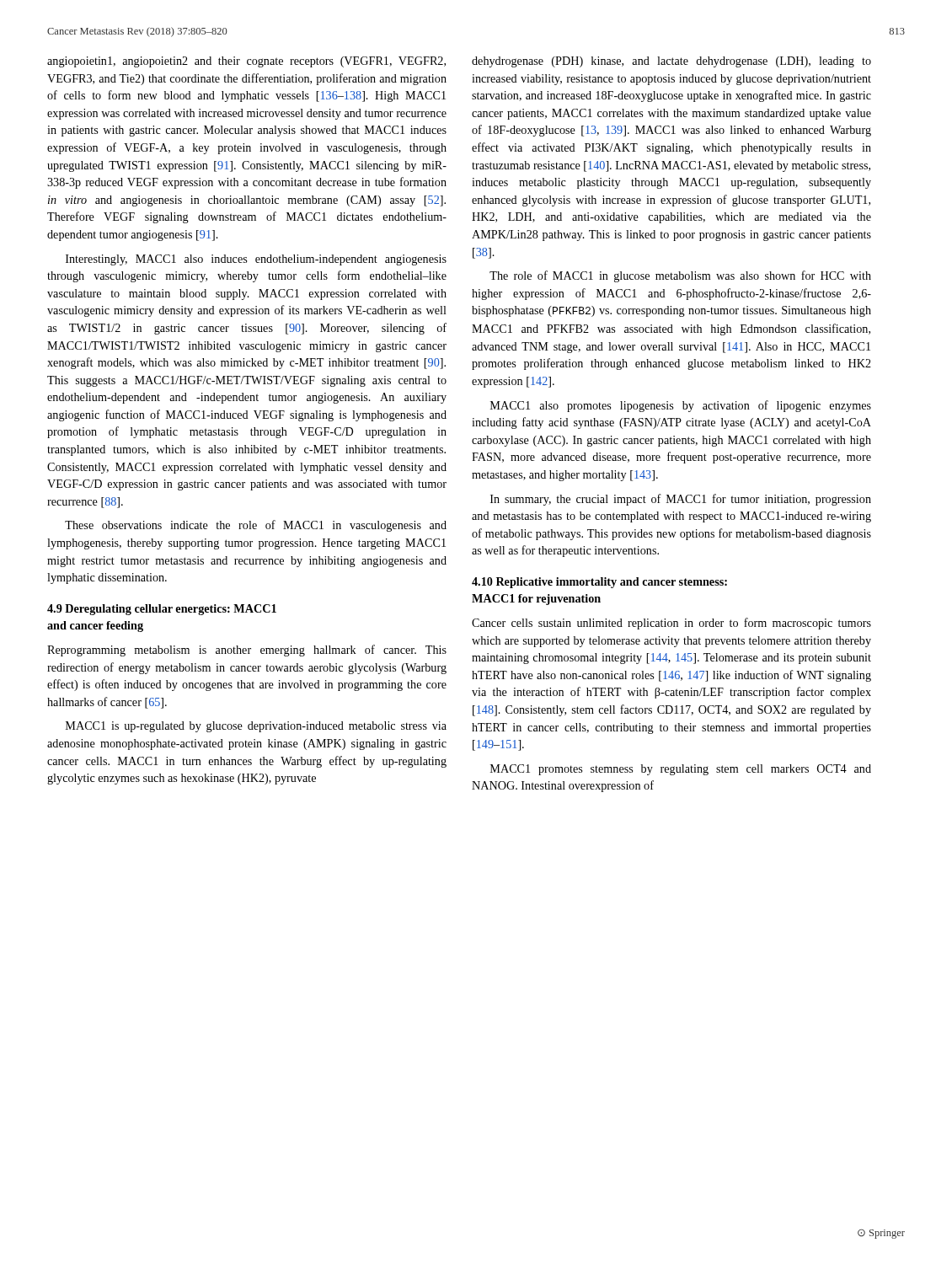This screenshot has width=952, height=1264.
Task: Select the region starting "MACC1 also promotes lipogenesis by activation of lipogenic"
Action: coord(671,440)
